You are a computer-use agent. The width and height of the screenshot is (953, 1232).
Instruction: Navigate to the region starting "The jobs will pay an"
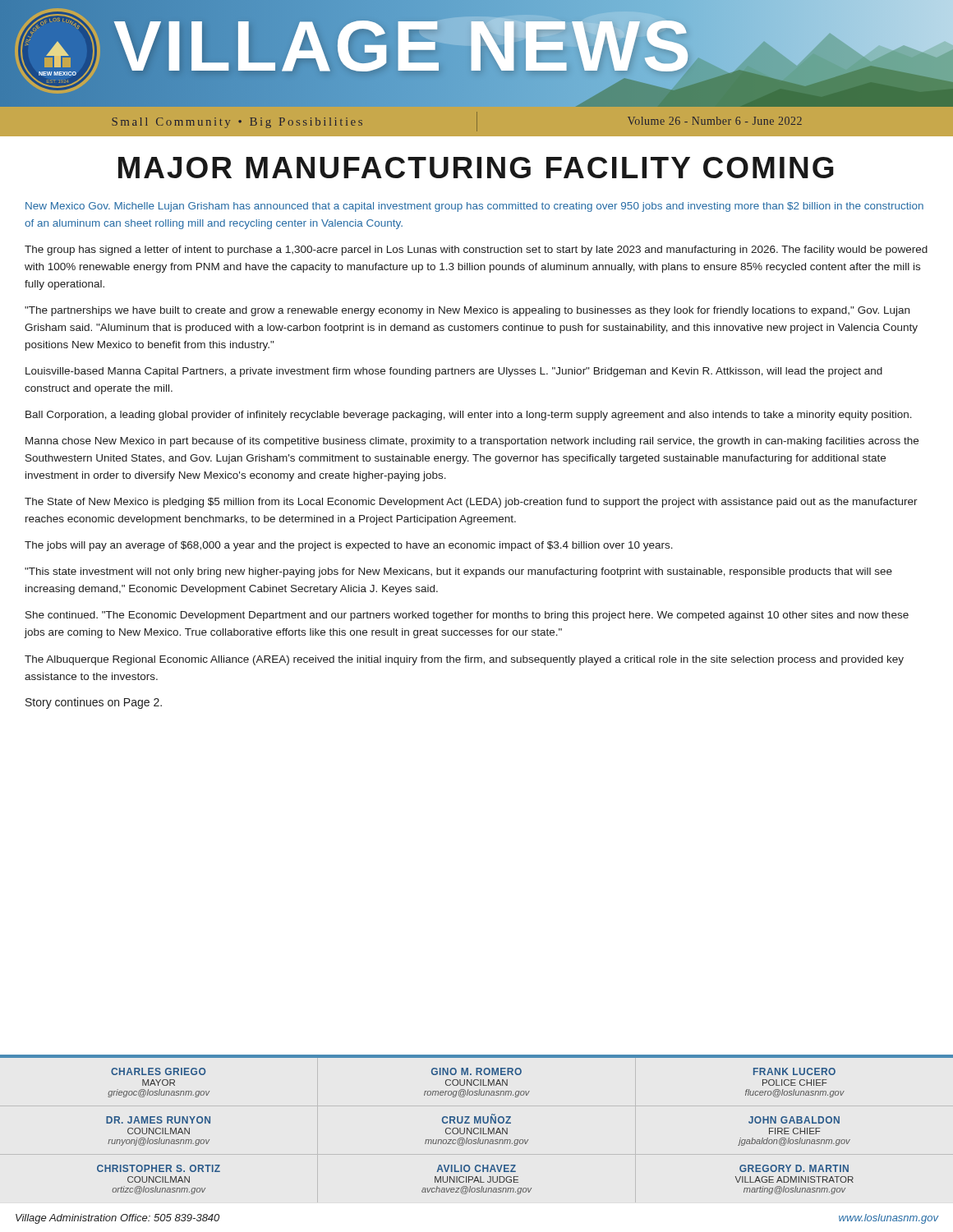pos(349,545)
